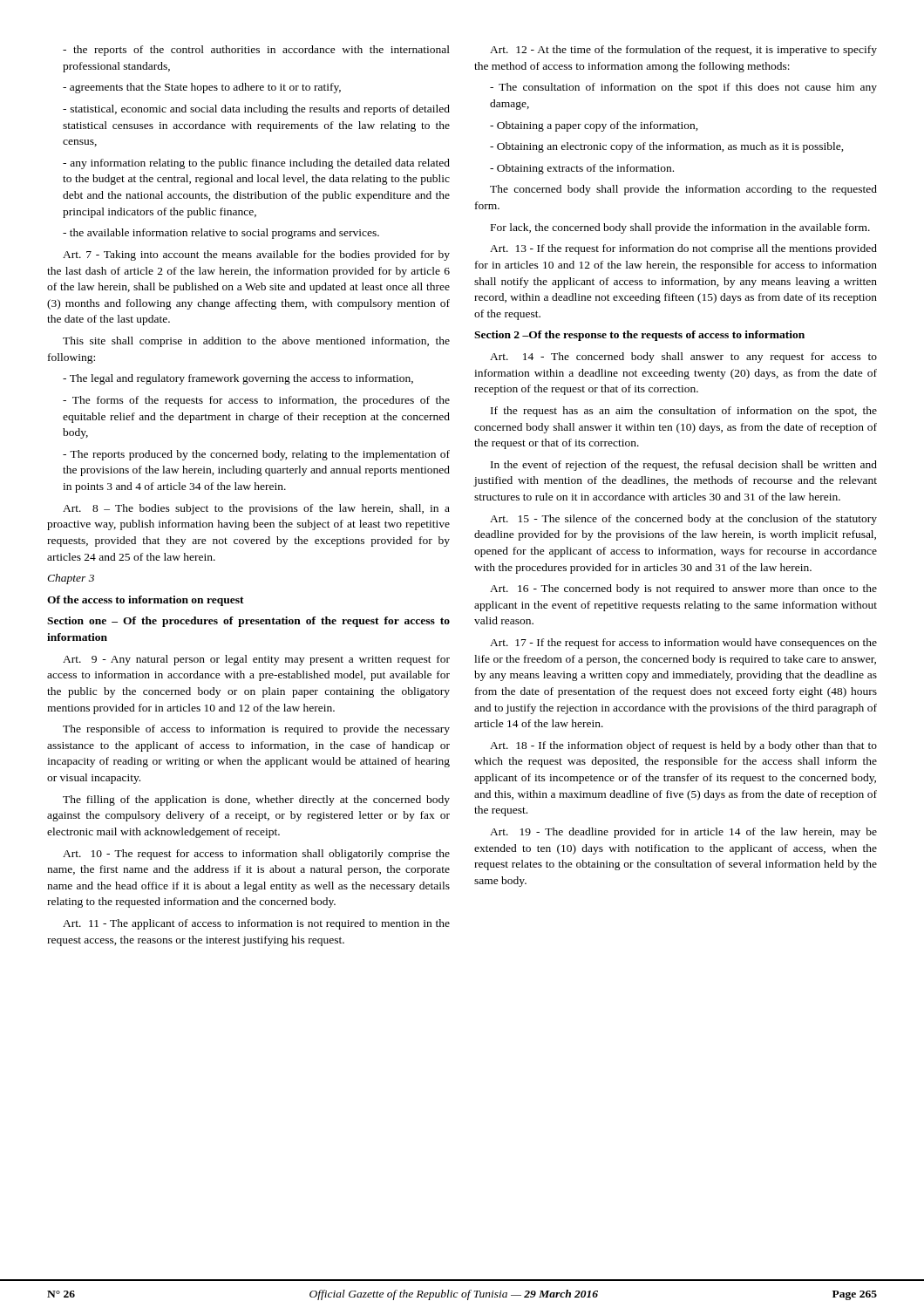Select the text block that says "Art. 16 -"
This screenshot has width=924, height=1308.
click(x=676, y=605)
